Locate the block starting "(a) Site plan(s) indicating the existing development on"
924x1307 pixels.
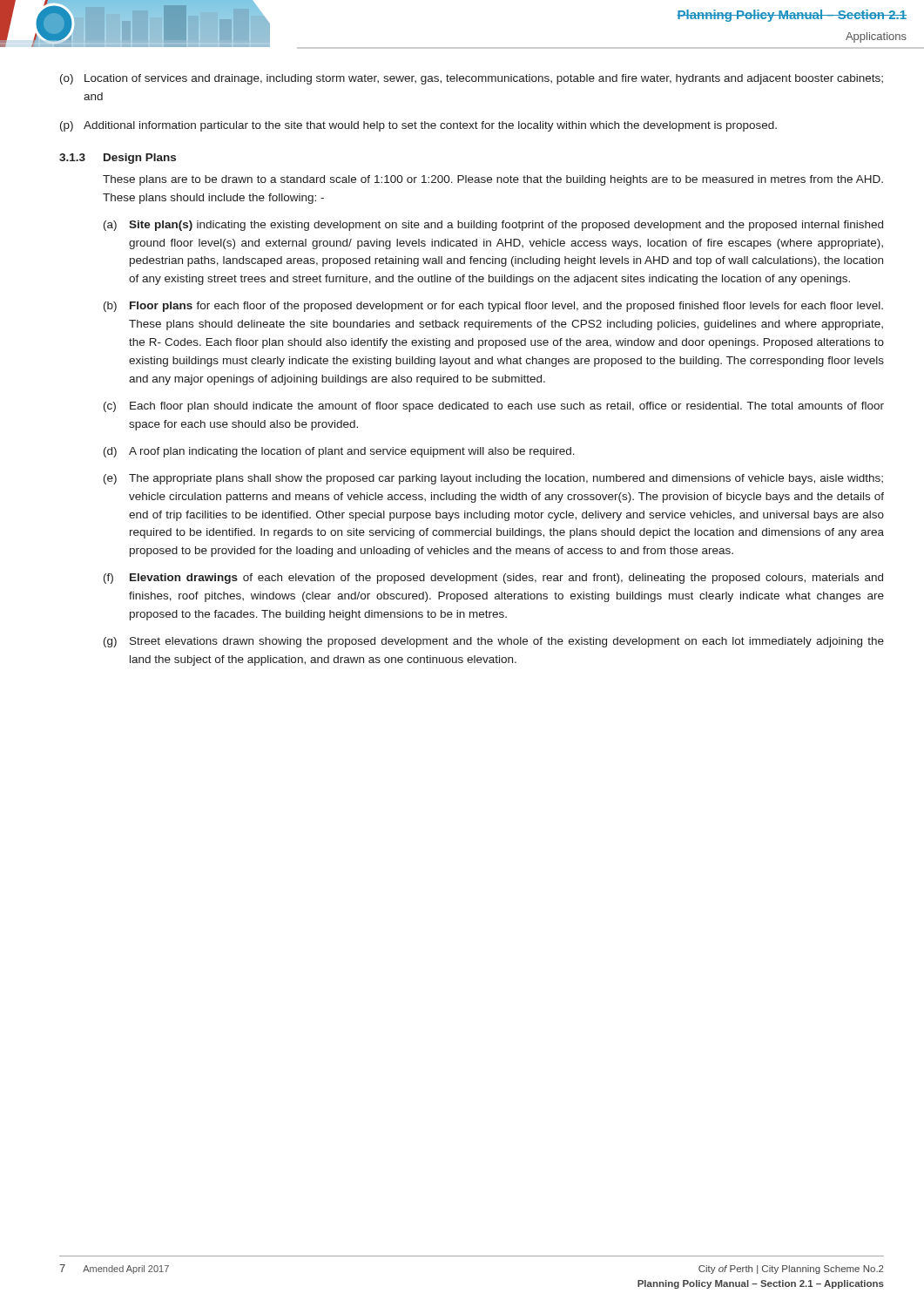tap(493, 252)
